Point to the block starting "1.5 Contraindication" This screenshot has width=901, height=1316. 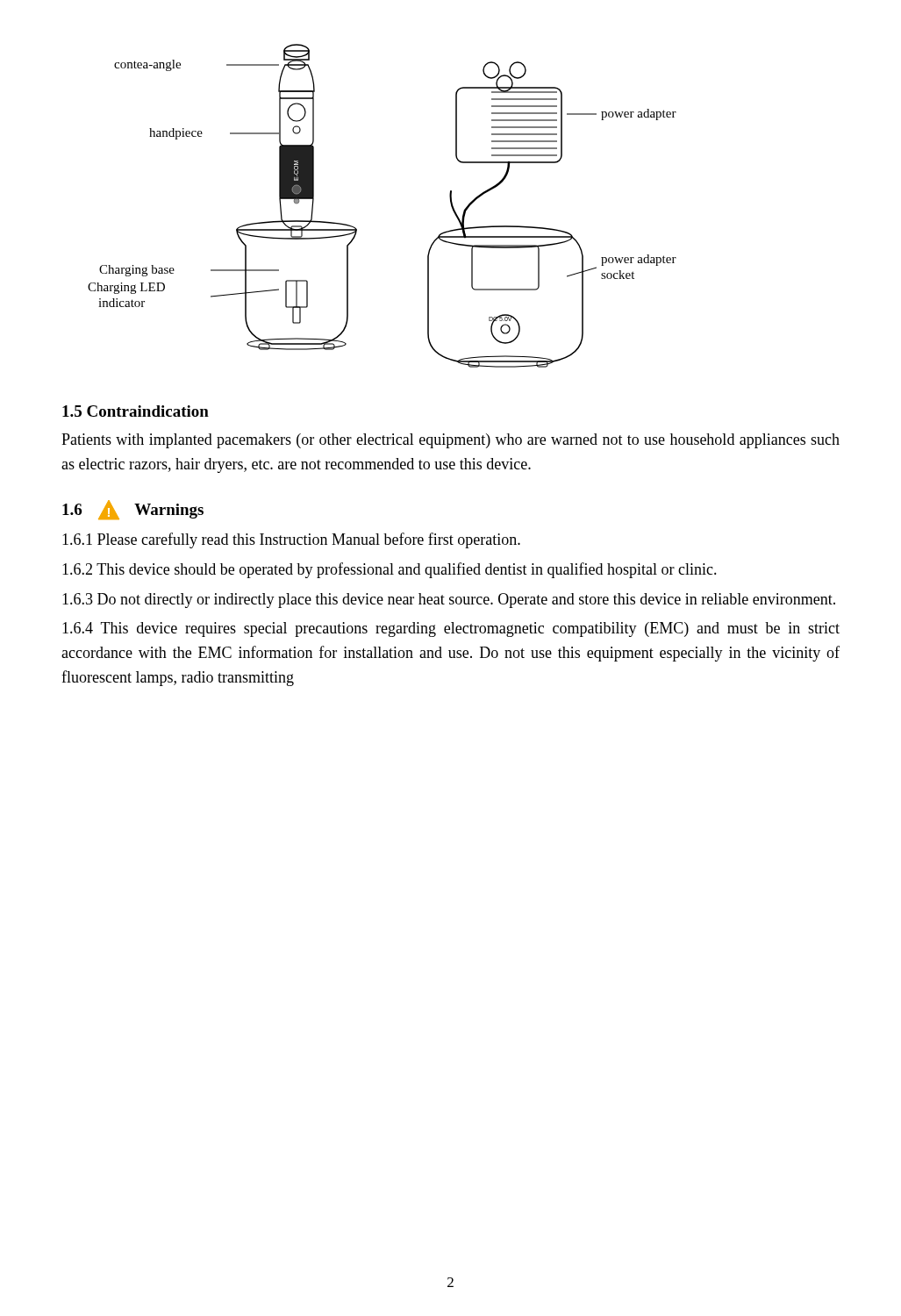(x=135, y=411)
